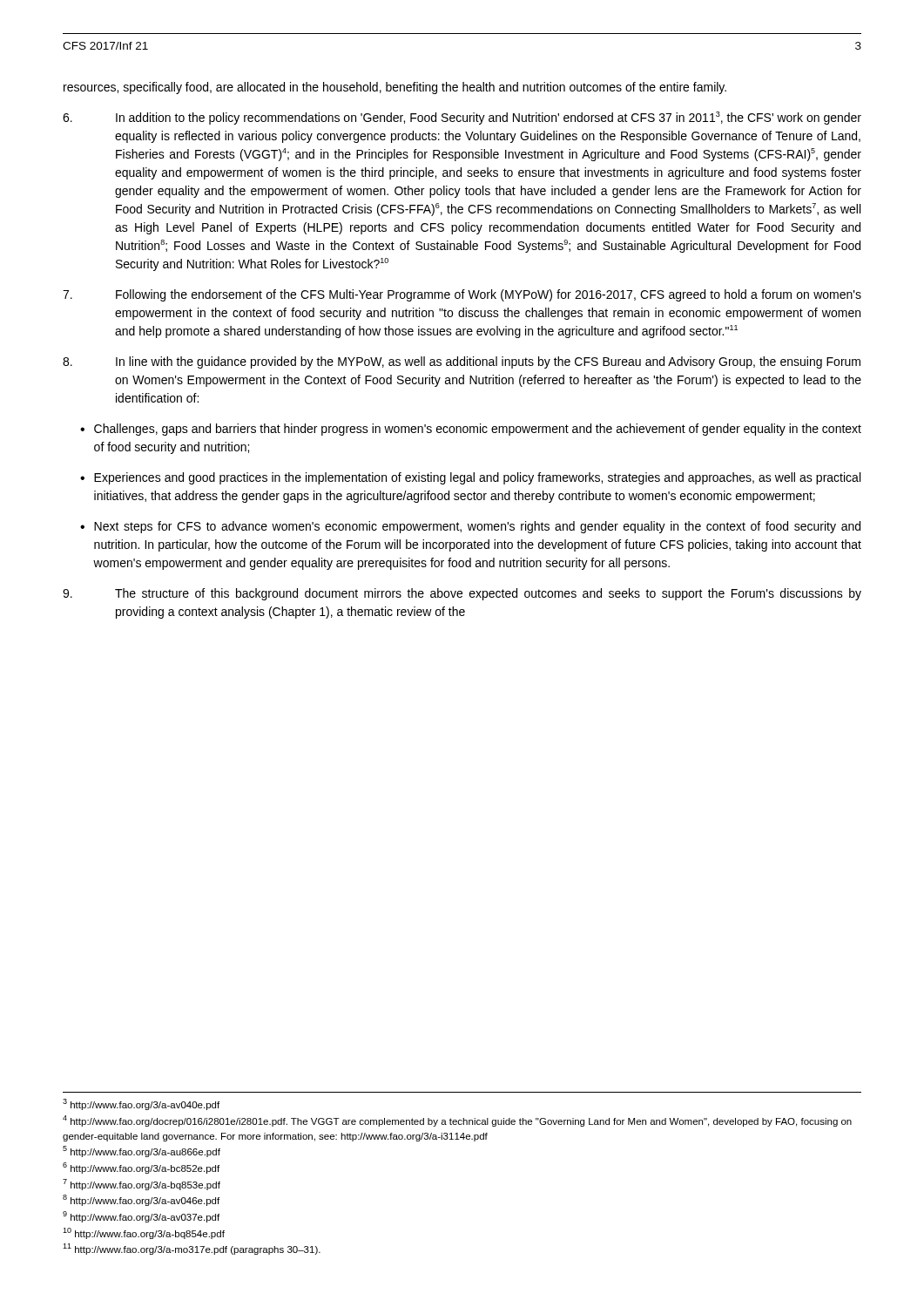Point to the text starting "5 http://www.fao.org/3/a-au866e.pdf"
The height and width of the screenshot is (1307, 924).
click(x=141, y=1151)
